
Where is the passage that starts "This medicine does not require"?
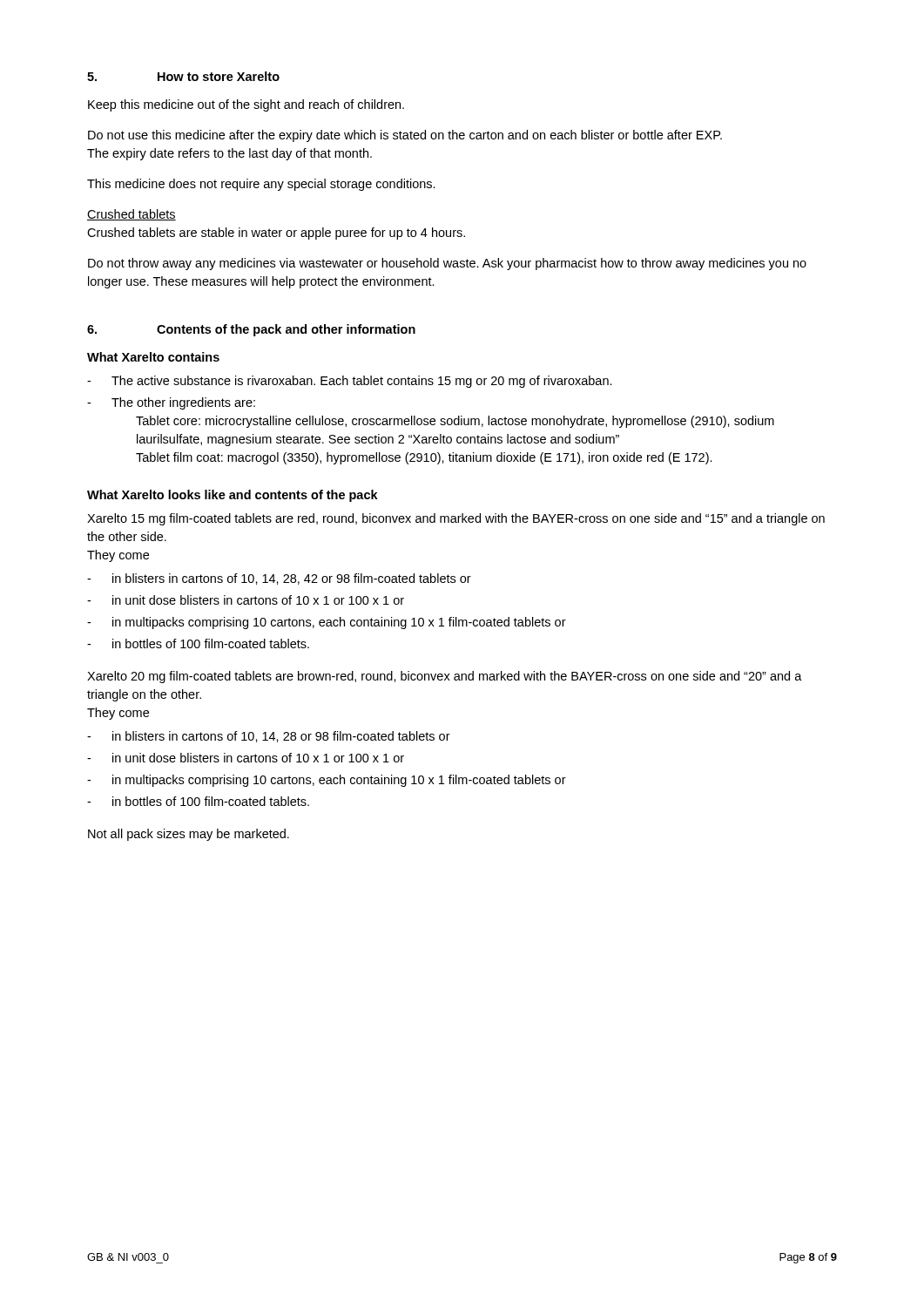(262, 184)
